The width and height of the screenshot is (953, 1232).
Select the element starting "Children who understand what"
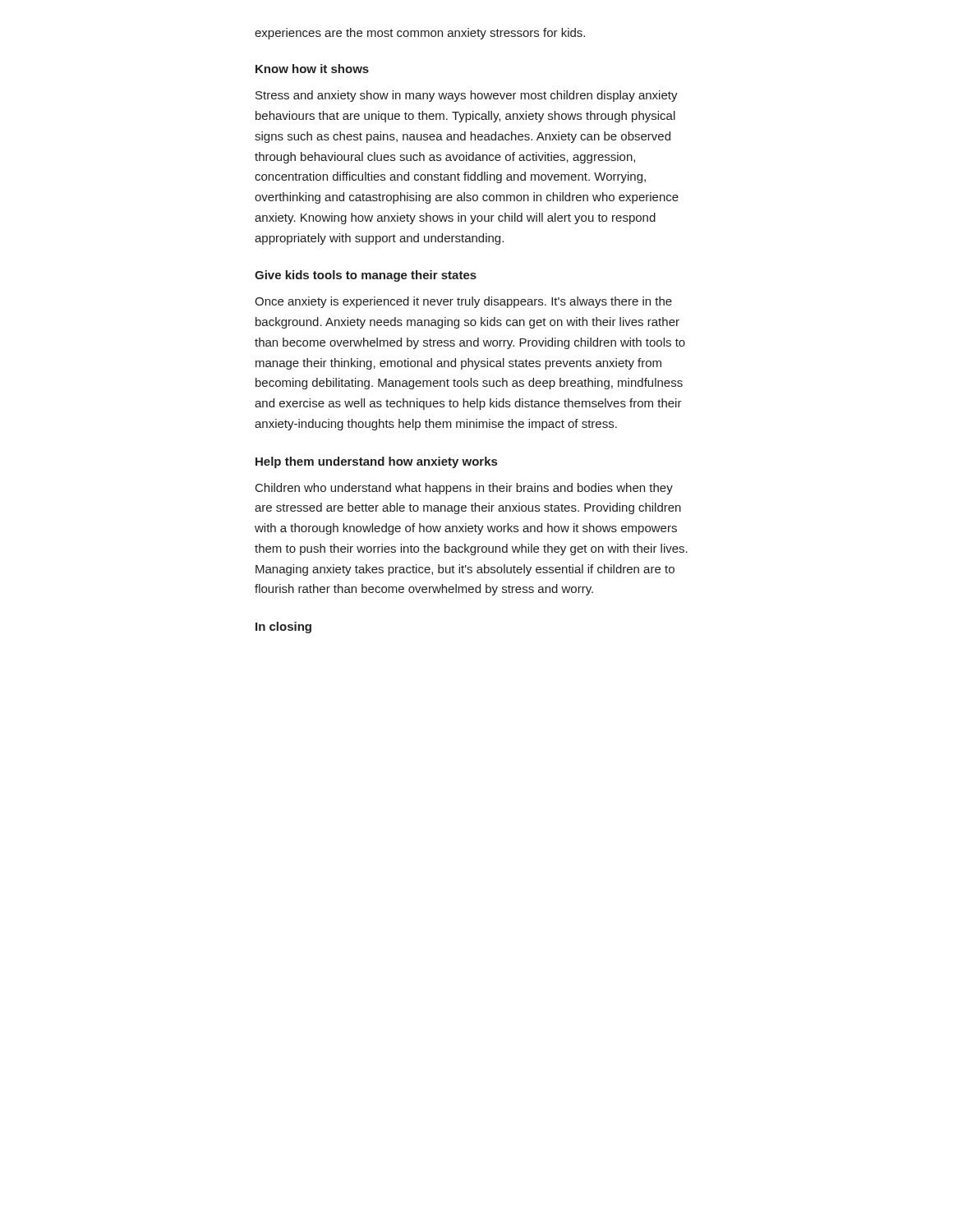[471, 538]
